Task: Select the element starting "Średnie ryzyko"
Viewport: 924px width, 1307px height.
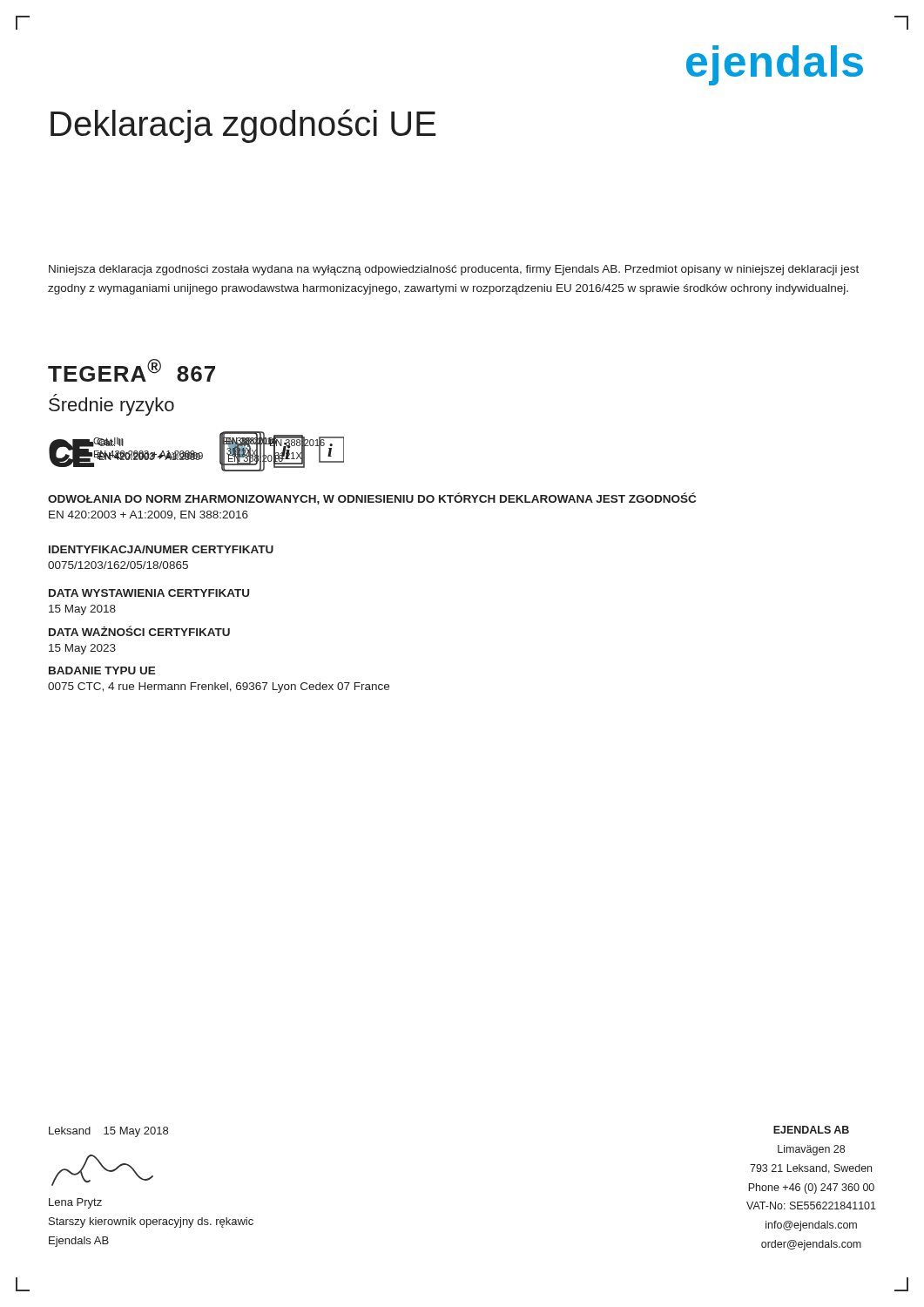Action: [x=111, y=405]
